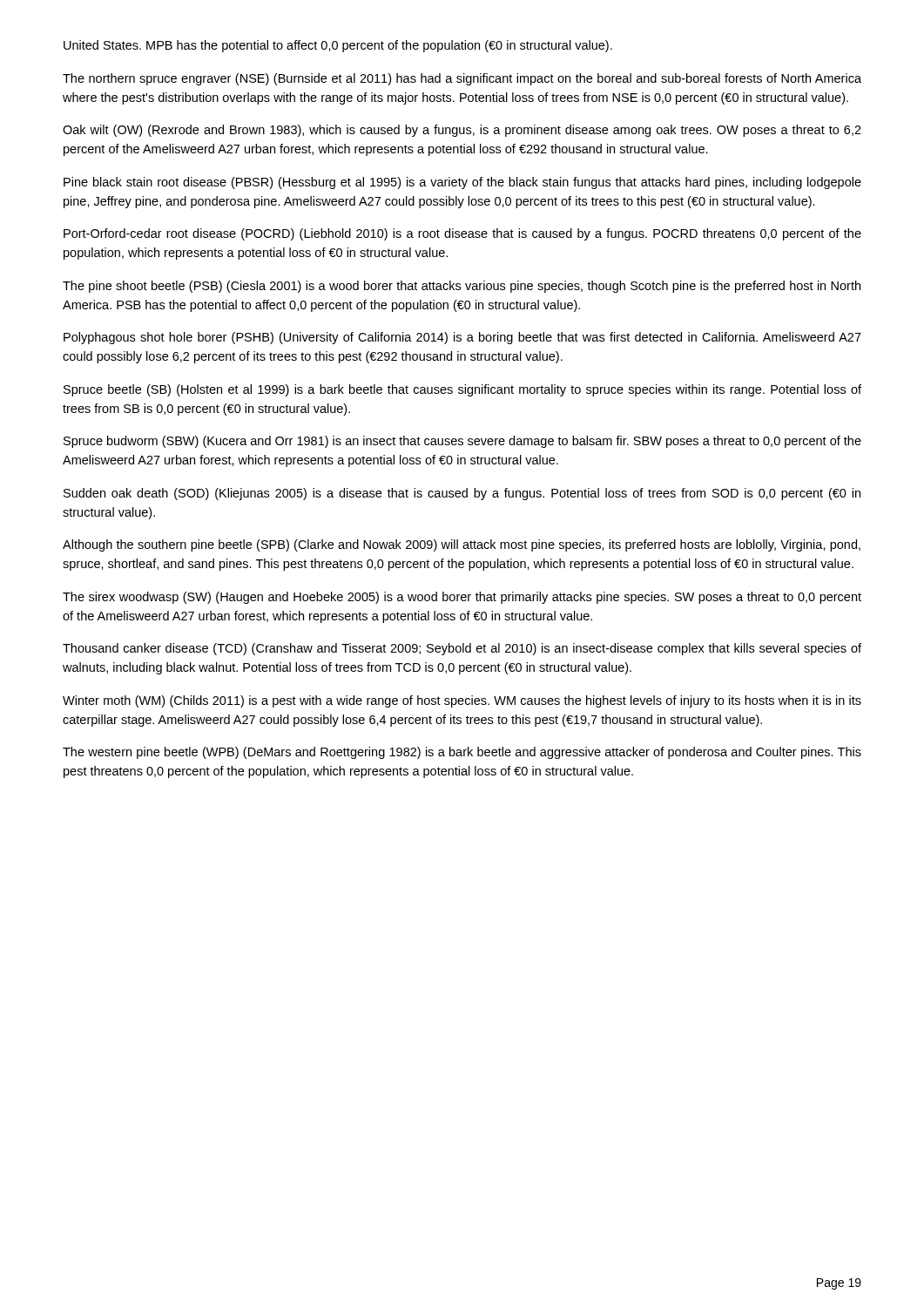
Task: Find the block starting "The western pine beetle (WPB) (DeMars and"
Action: tap(462, 762)
